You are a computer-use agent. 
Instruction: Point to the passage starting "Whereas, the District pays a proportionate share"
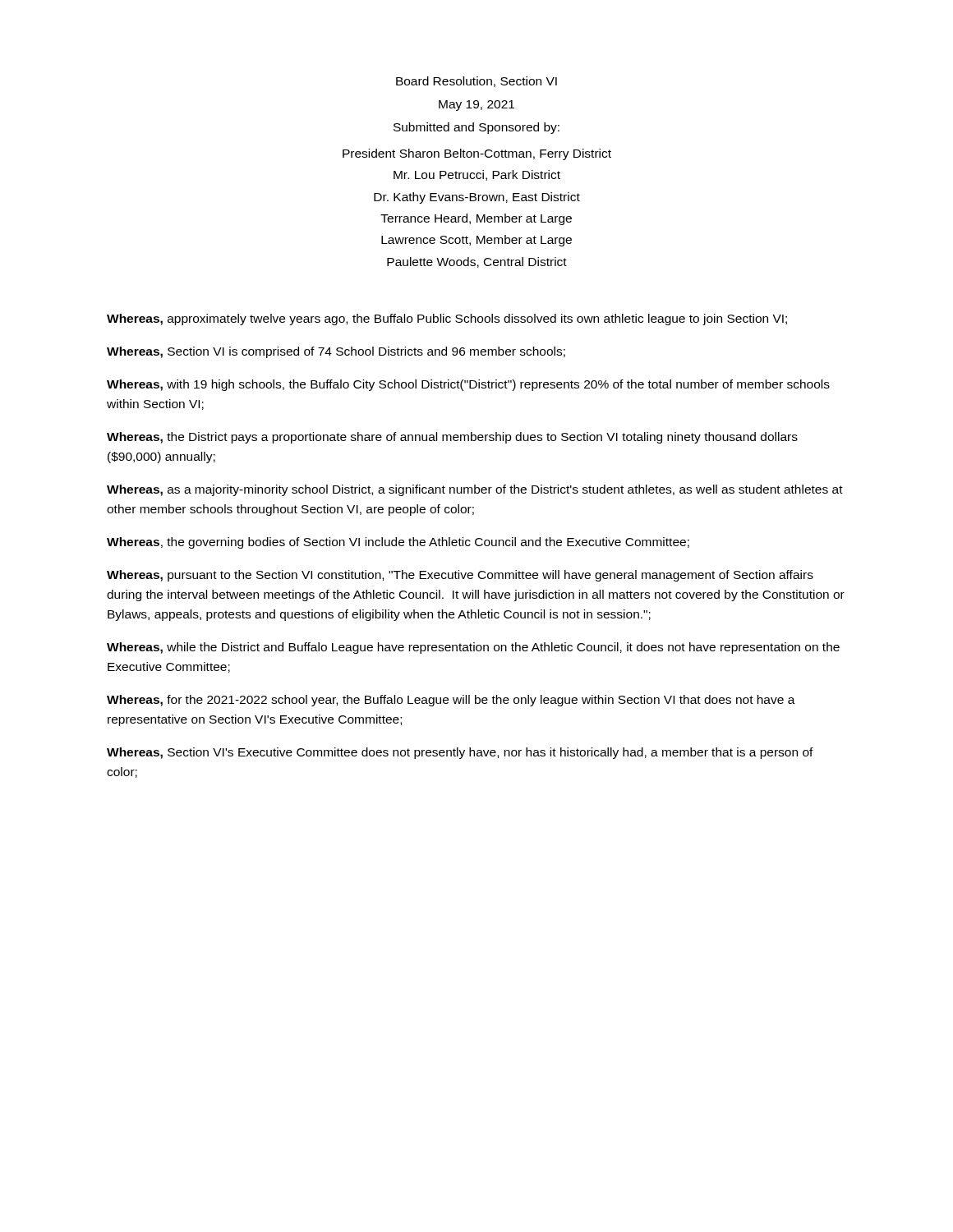point(452,447)
